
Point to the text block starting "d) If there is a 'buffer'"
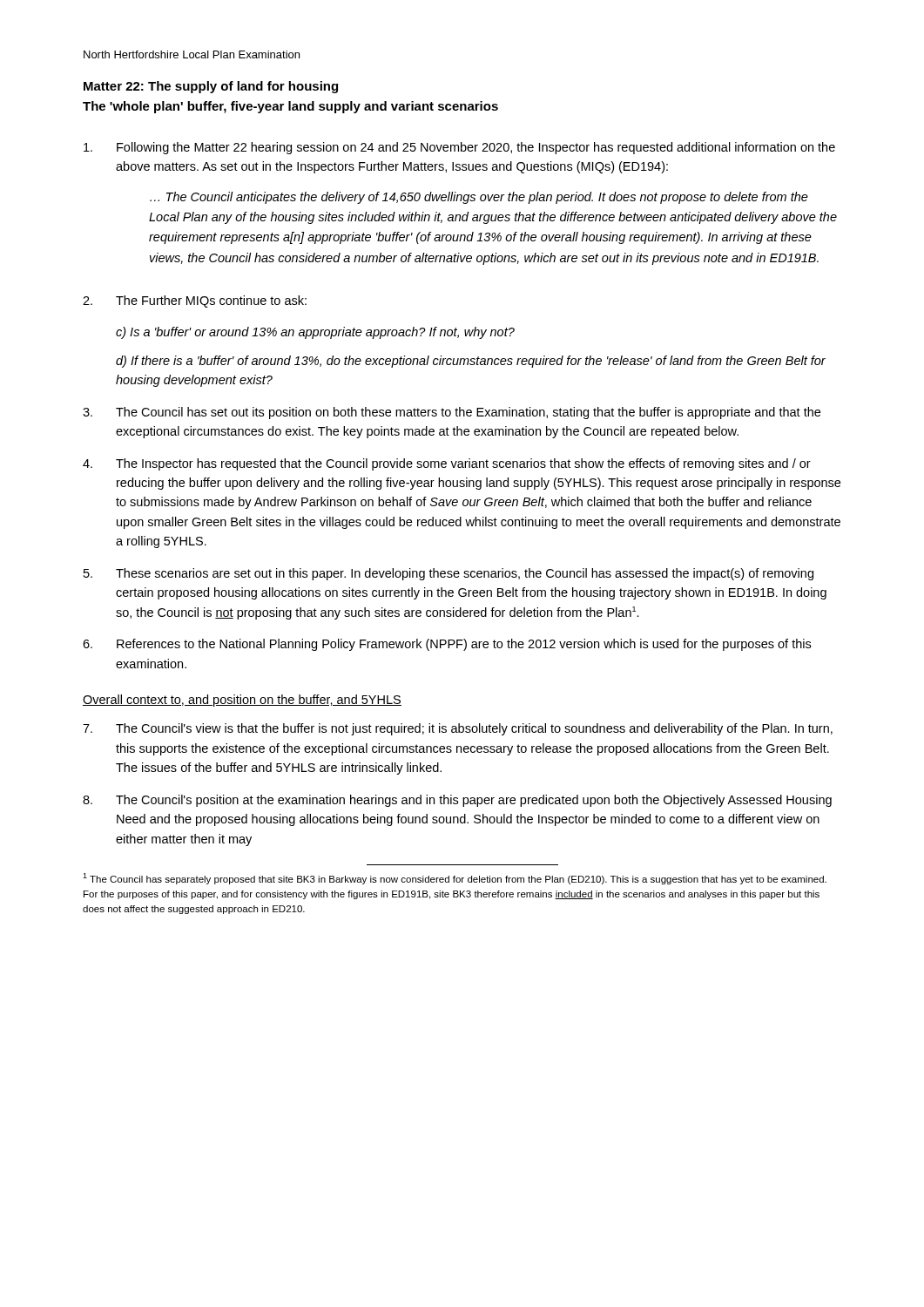point(471,370)
